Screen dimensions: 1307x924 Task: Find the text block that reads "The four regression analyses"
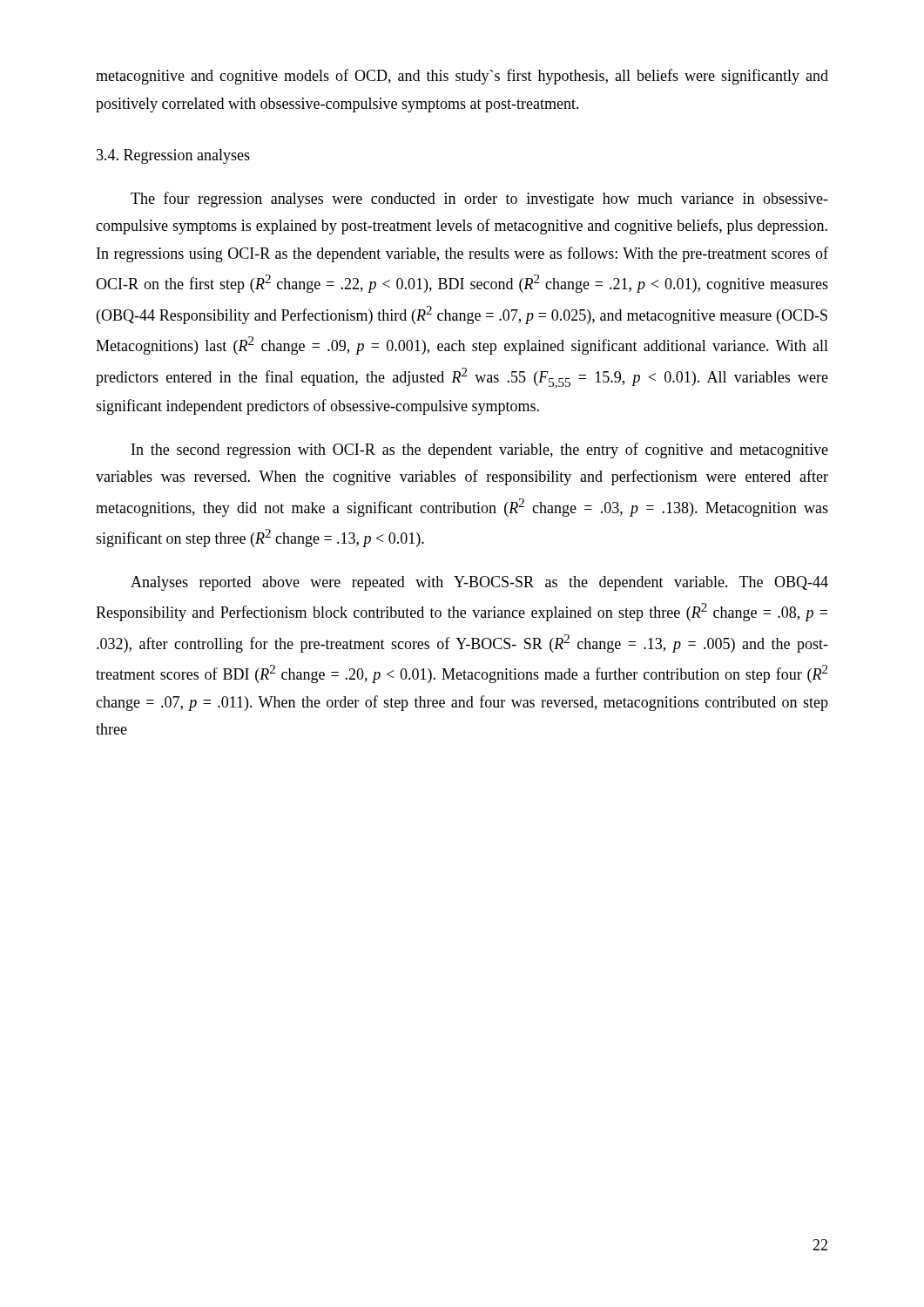point(462,302)
